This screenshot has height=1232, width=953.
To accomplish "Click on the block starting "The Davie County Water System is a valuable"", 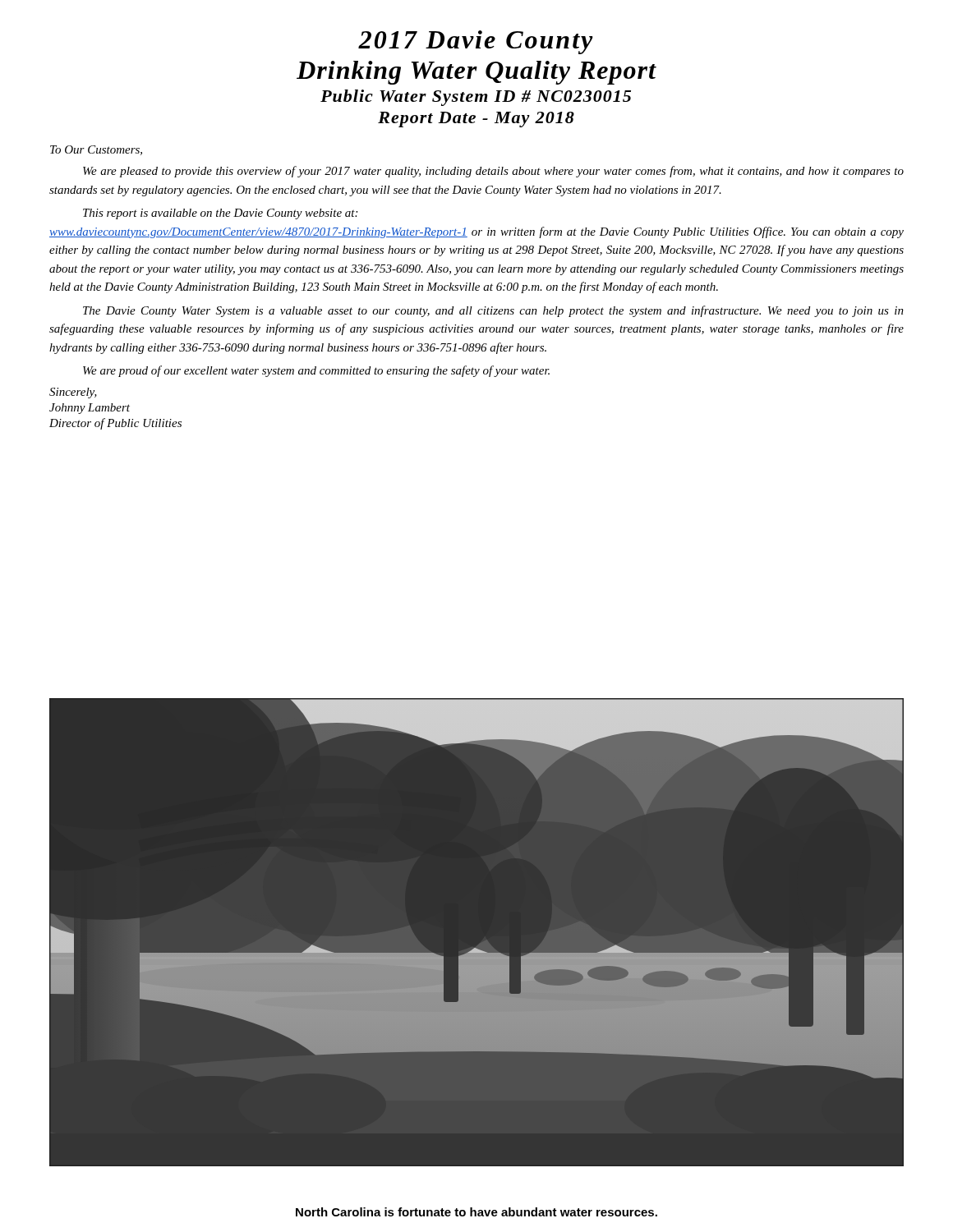I will pos(476,329).
